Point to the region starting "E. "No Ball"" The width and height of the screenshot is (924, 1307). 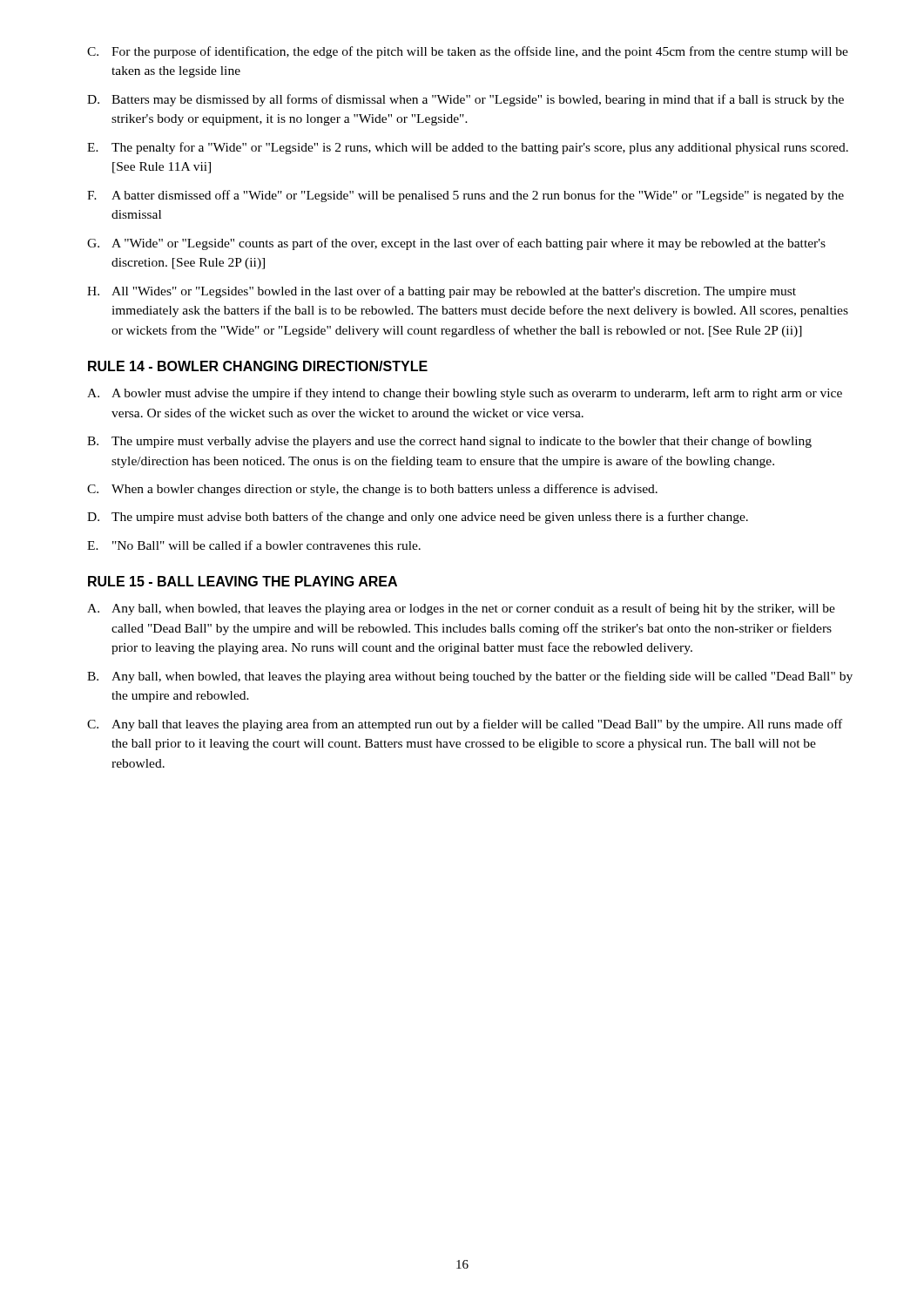(x=254, y=545)
